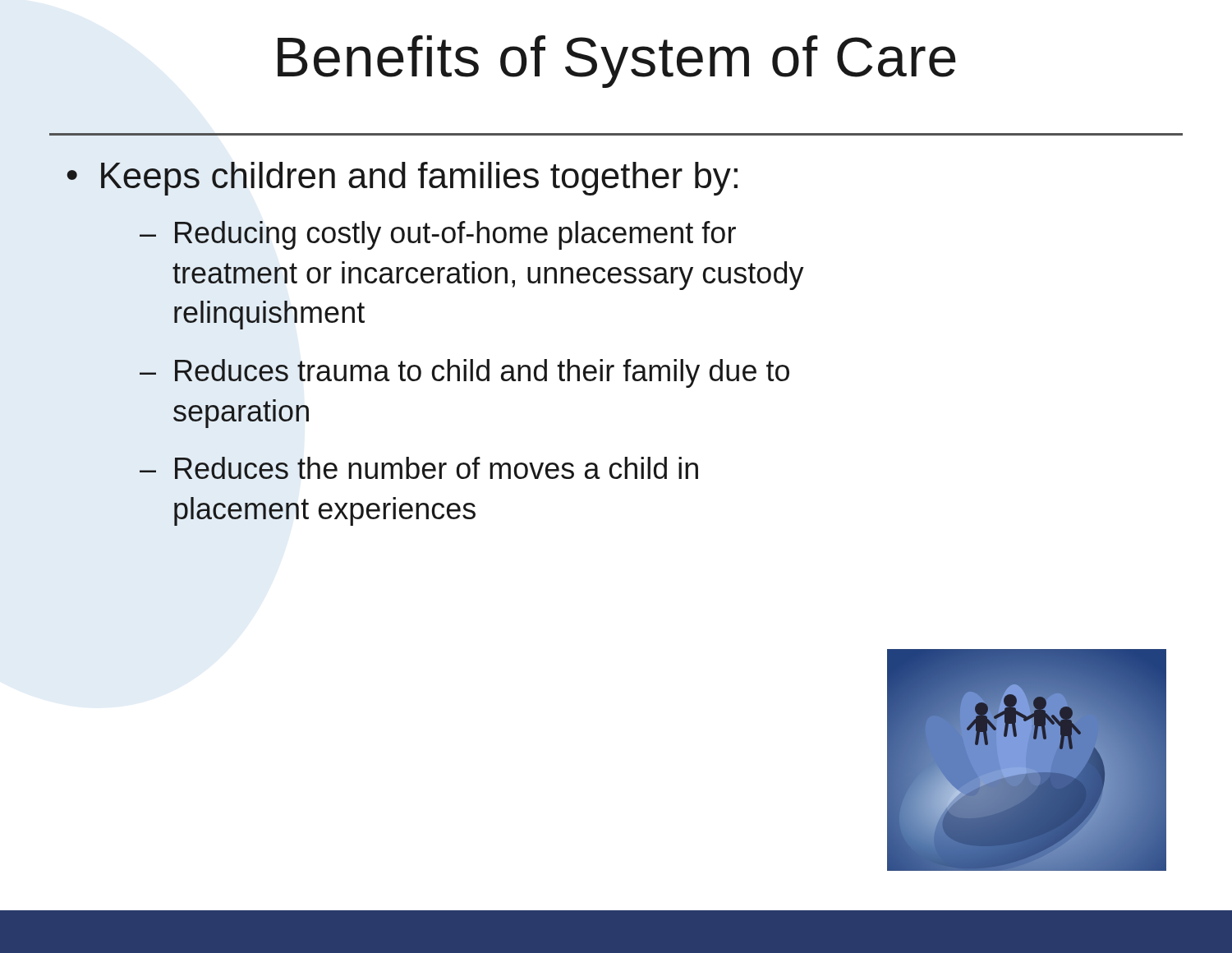This screenshot has width=1232, height=953.
Task: Find a photo
Action: tap(1027, 760)
